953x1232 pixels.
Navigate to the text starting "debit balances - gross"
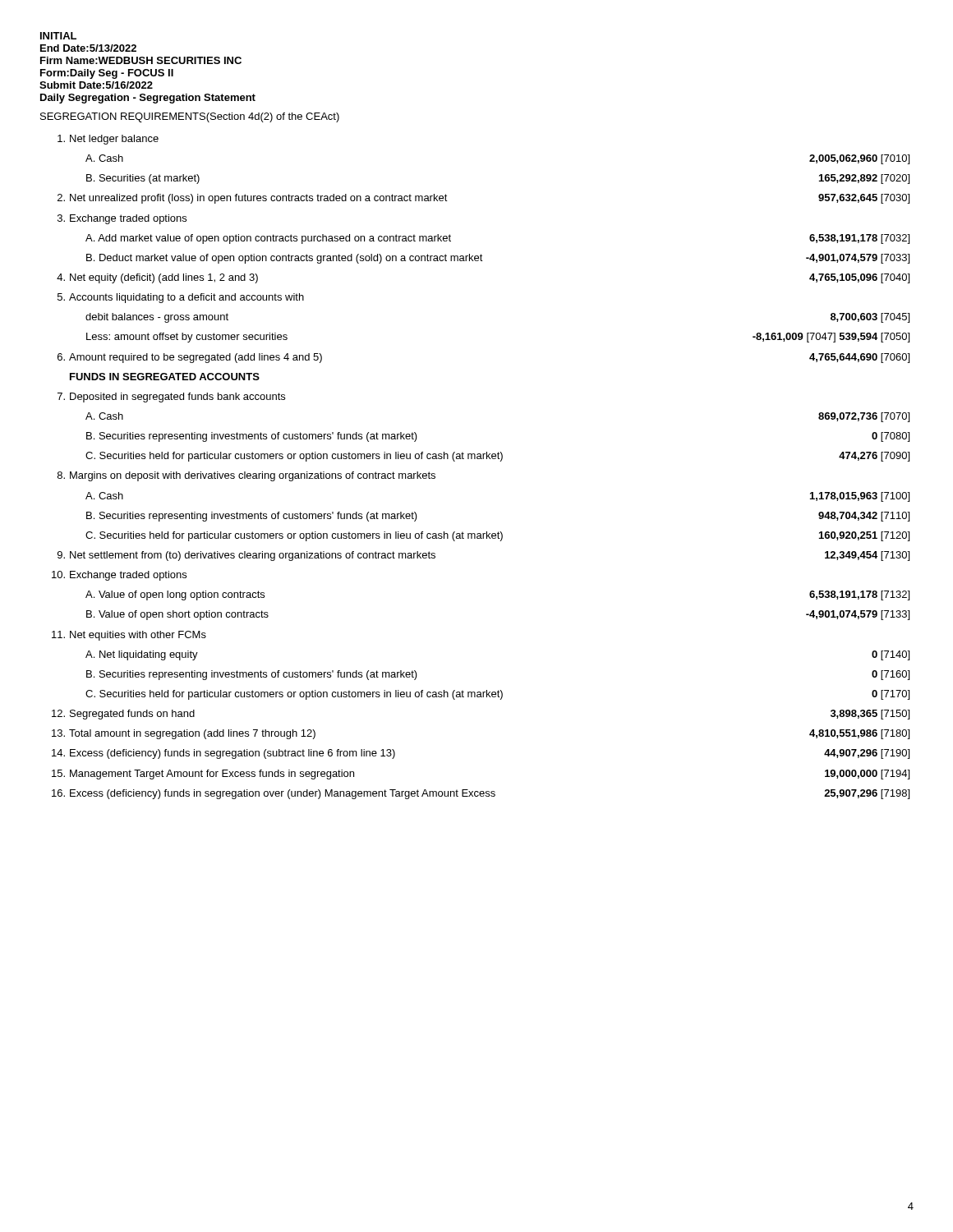[166, 317]
